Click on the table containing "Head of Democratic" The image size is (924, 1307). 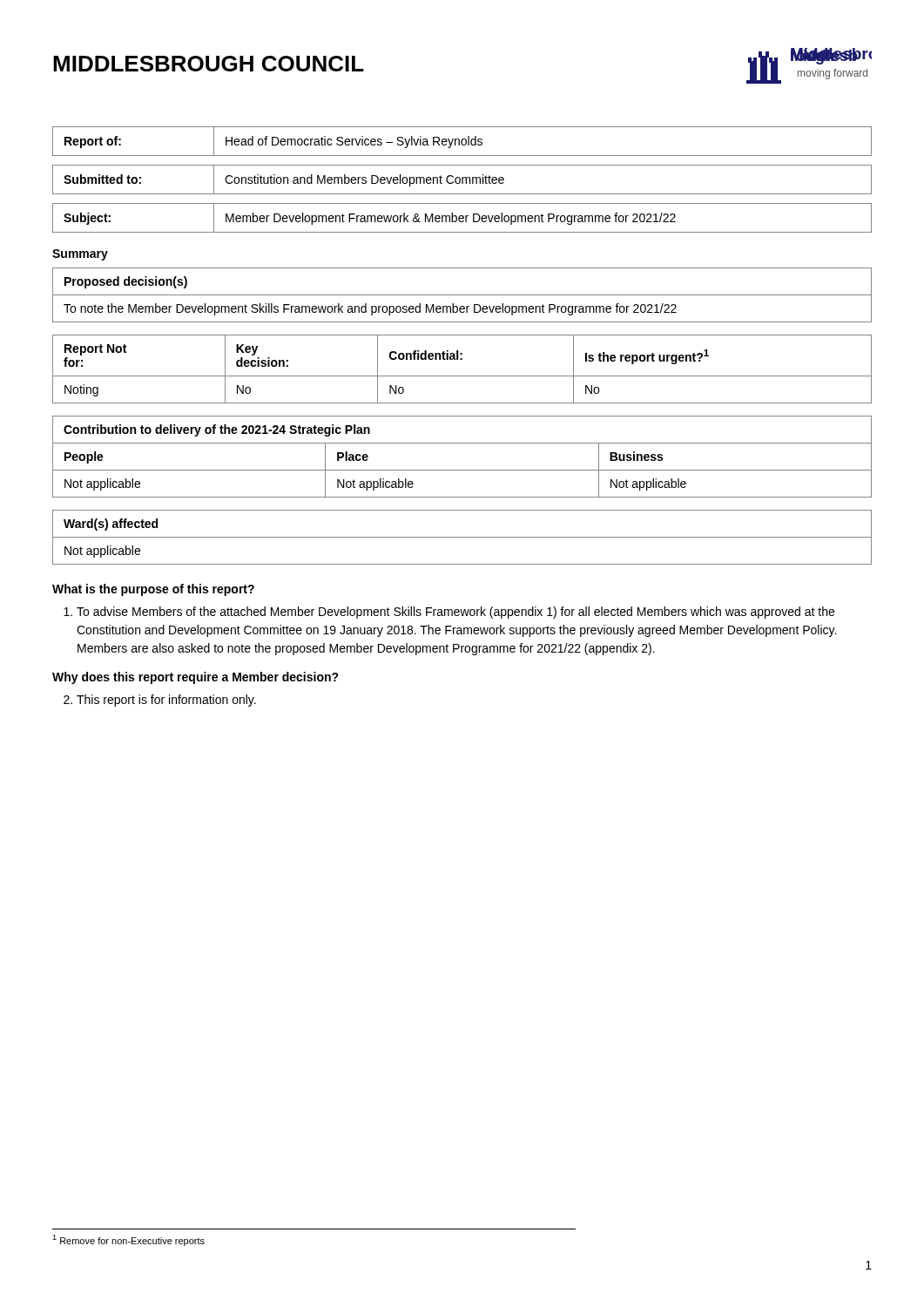coord(462,141)
